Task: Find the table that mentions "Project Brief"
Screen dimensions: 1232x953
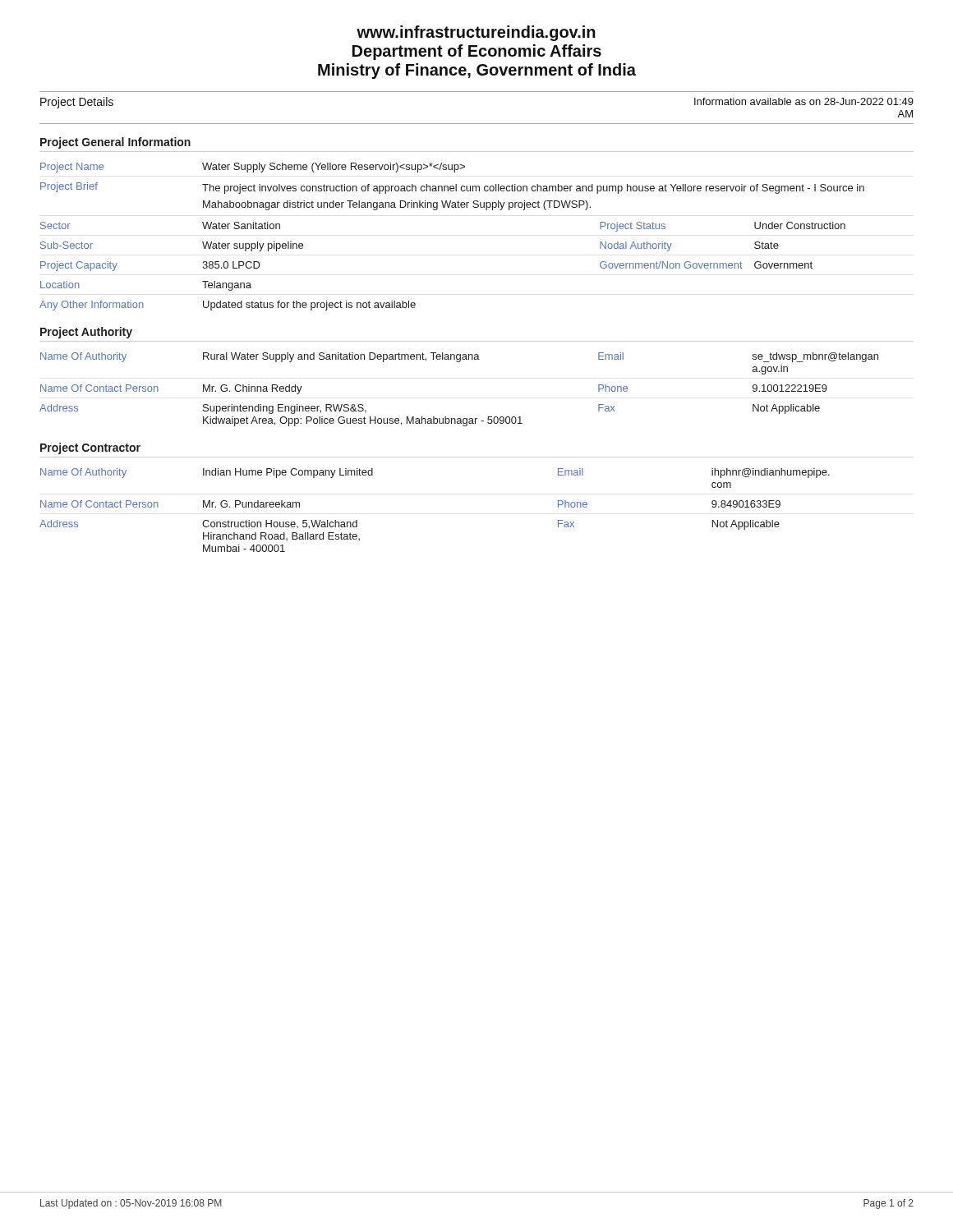Action: (x=476, y=235)
